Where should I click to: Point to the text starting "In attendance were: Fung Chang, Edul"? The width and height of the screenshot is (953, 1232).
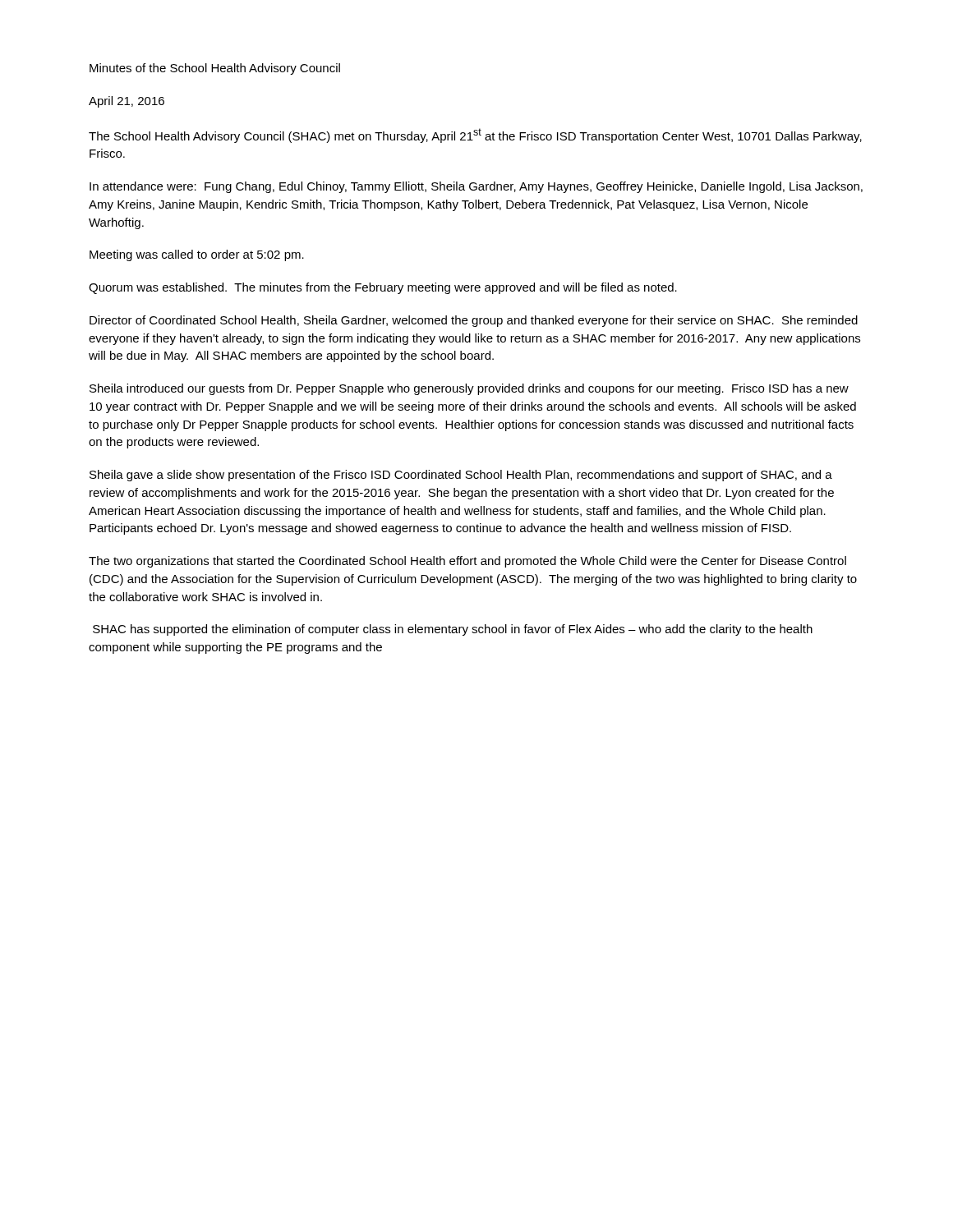click(476, 204)
